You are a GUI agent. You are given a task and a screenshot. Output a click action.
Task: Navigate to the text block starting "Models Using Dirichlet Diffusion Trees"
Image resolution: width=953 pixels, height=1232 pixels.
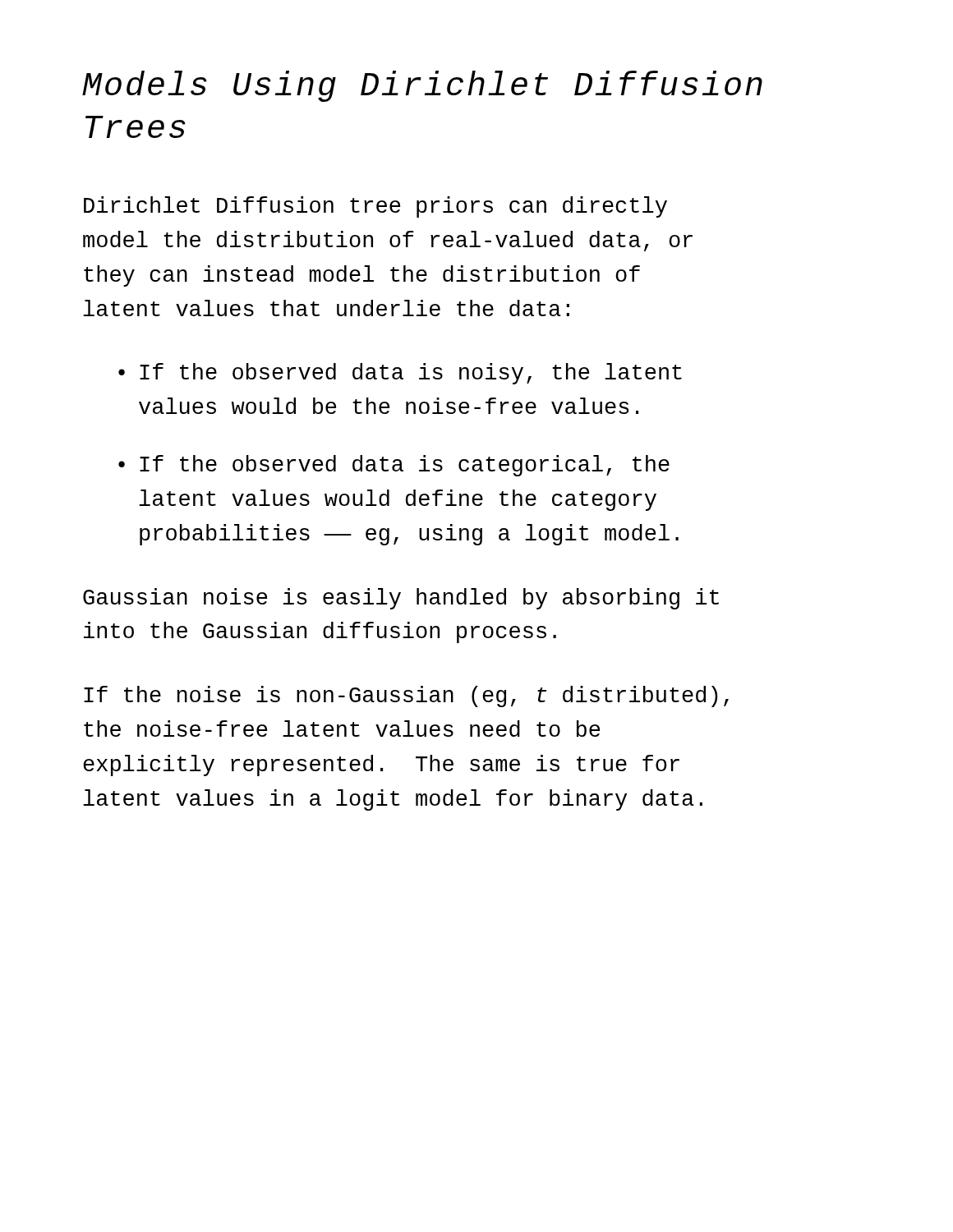[x=431, y=108]
